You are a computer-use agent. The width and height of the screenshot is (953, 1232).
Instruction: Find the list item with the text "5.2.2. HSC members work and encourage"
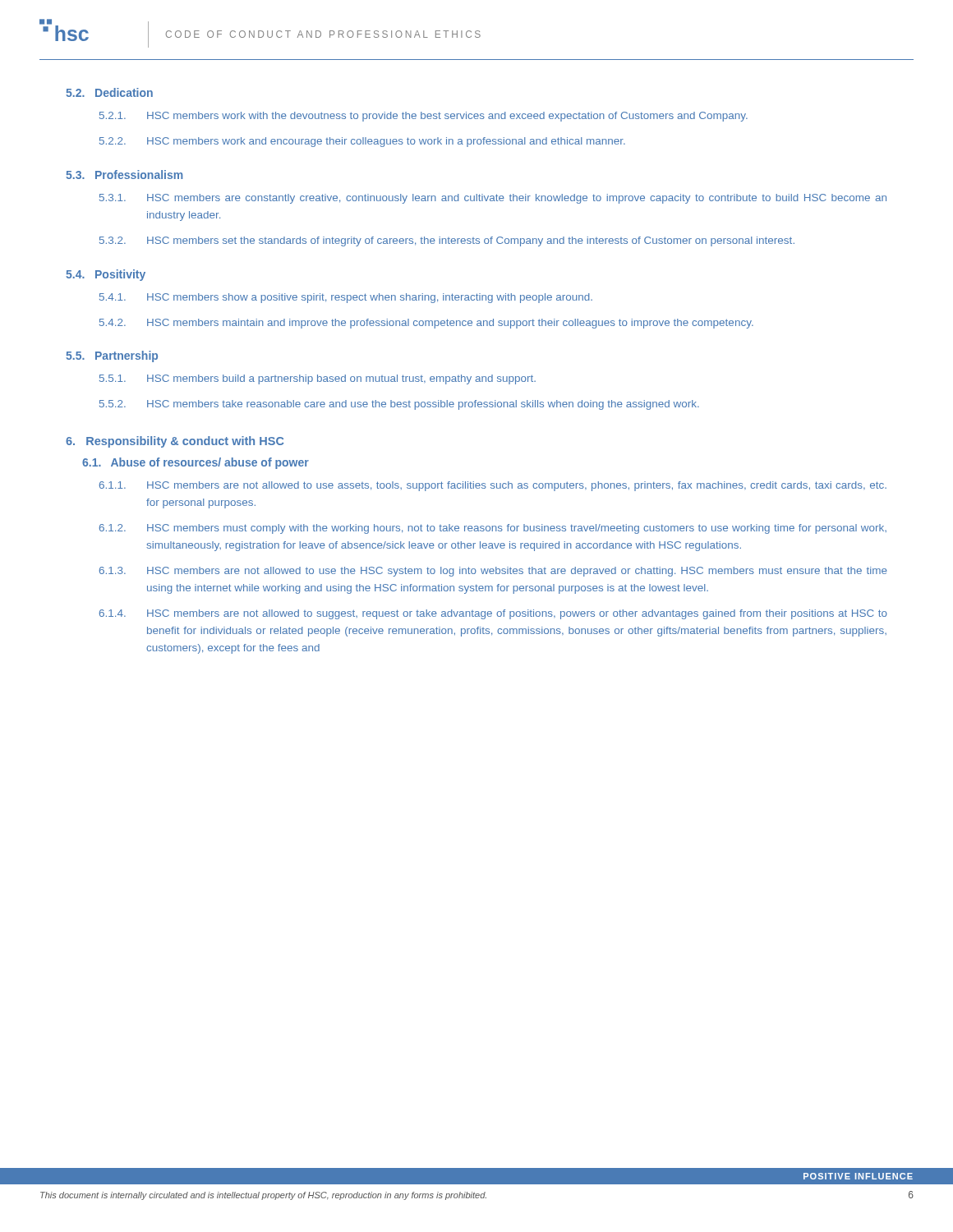point(493,142)
